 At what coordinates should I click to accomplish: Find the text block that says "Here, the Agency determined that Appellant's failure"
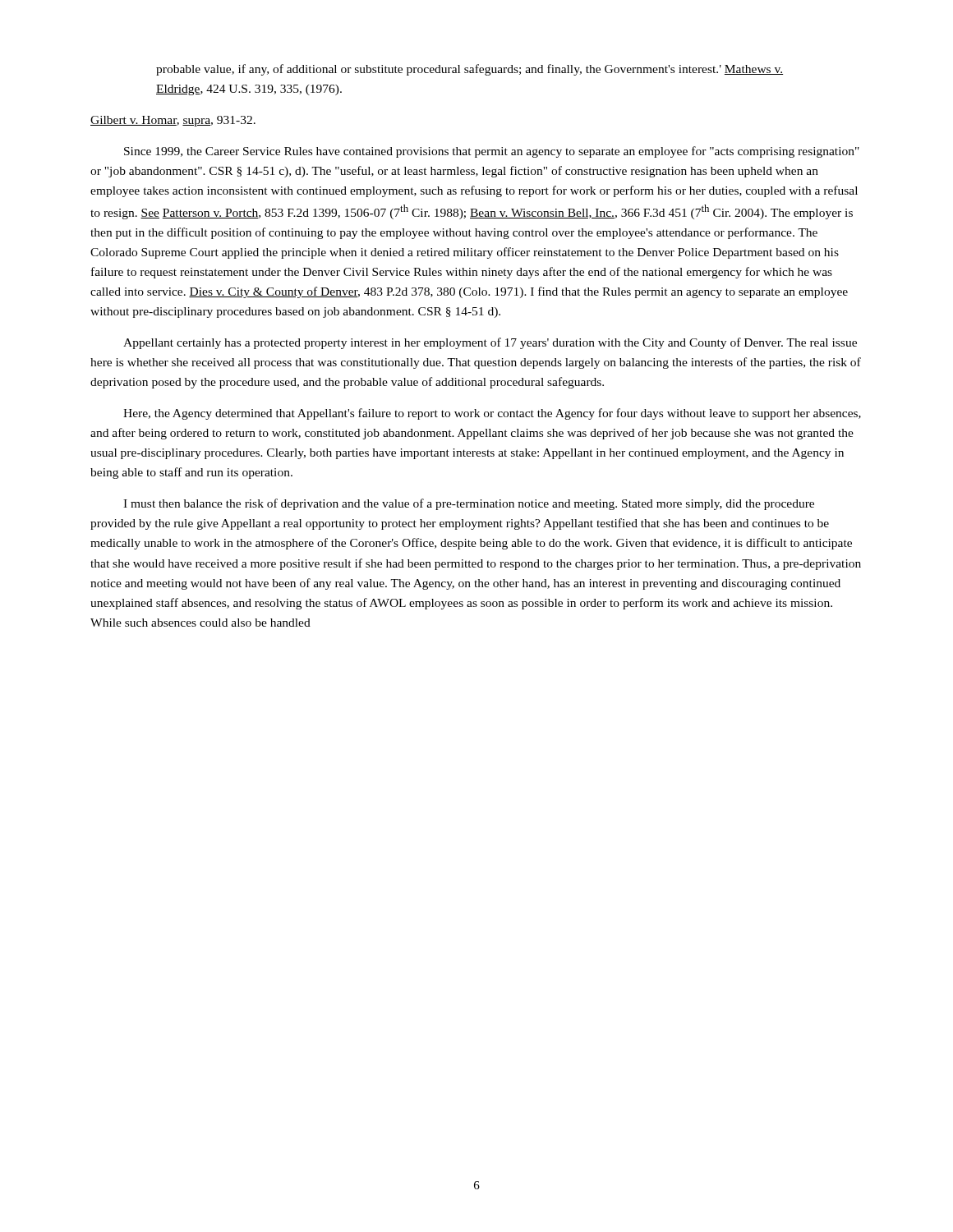tap(476, 443)
